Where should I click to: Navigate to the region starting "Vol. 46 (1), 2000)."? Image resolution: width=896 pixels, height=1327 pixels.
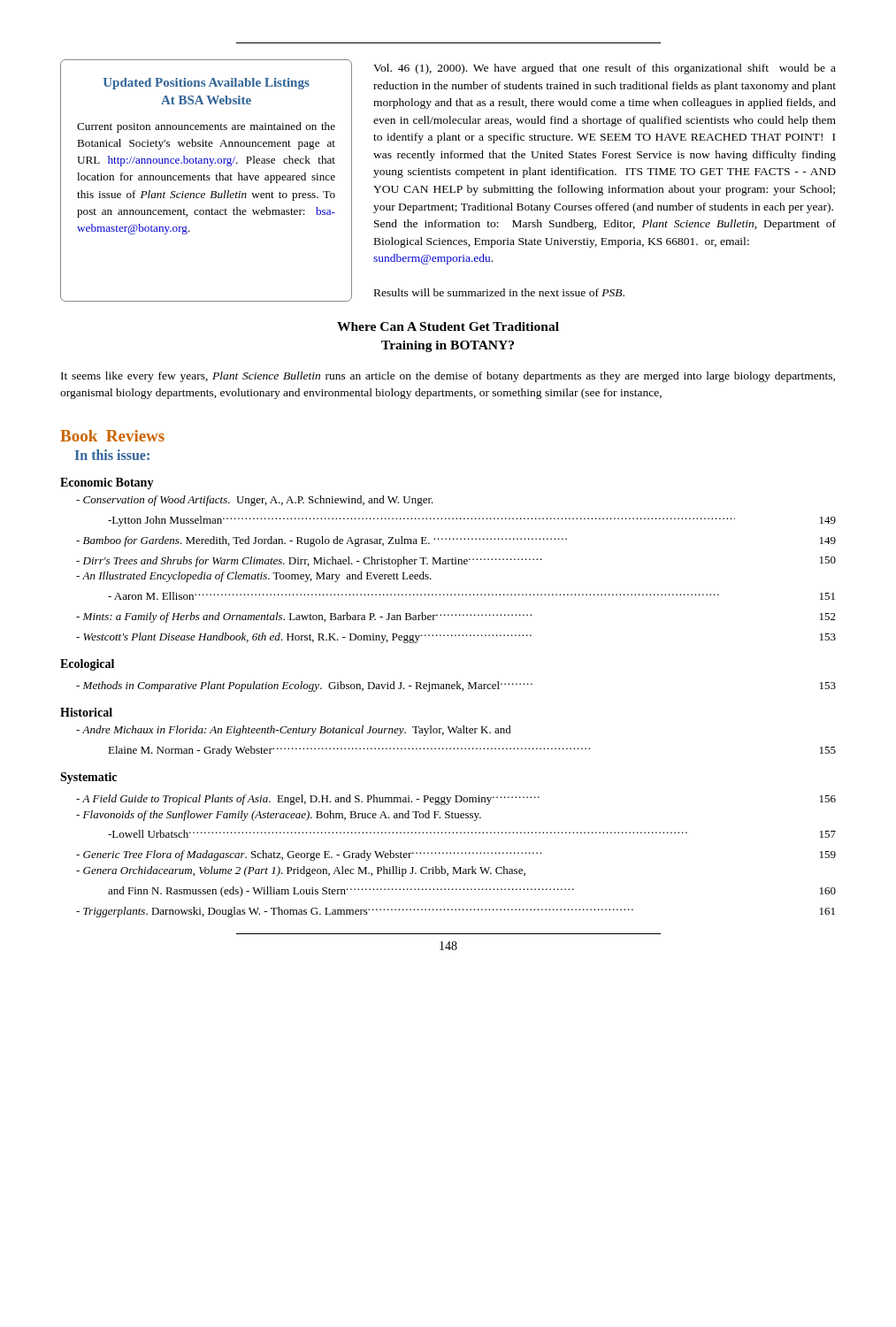605,180
